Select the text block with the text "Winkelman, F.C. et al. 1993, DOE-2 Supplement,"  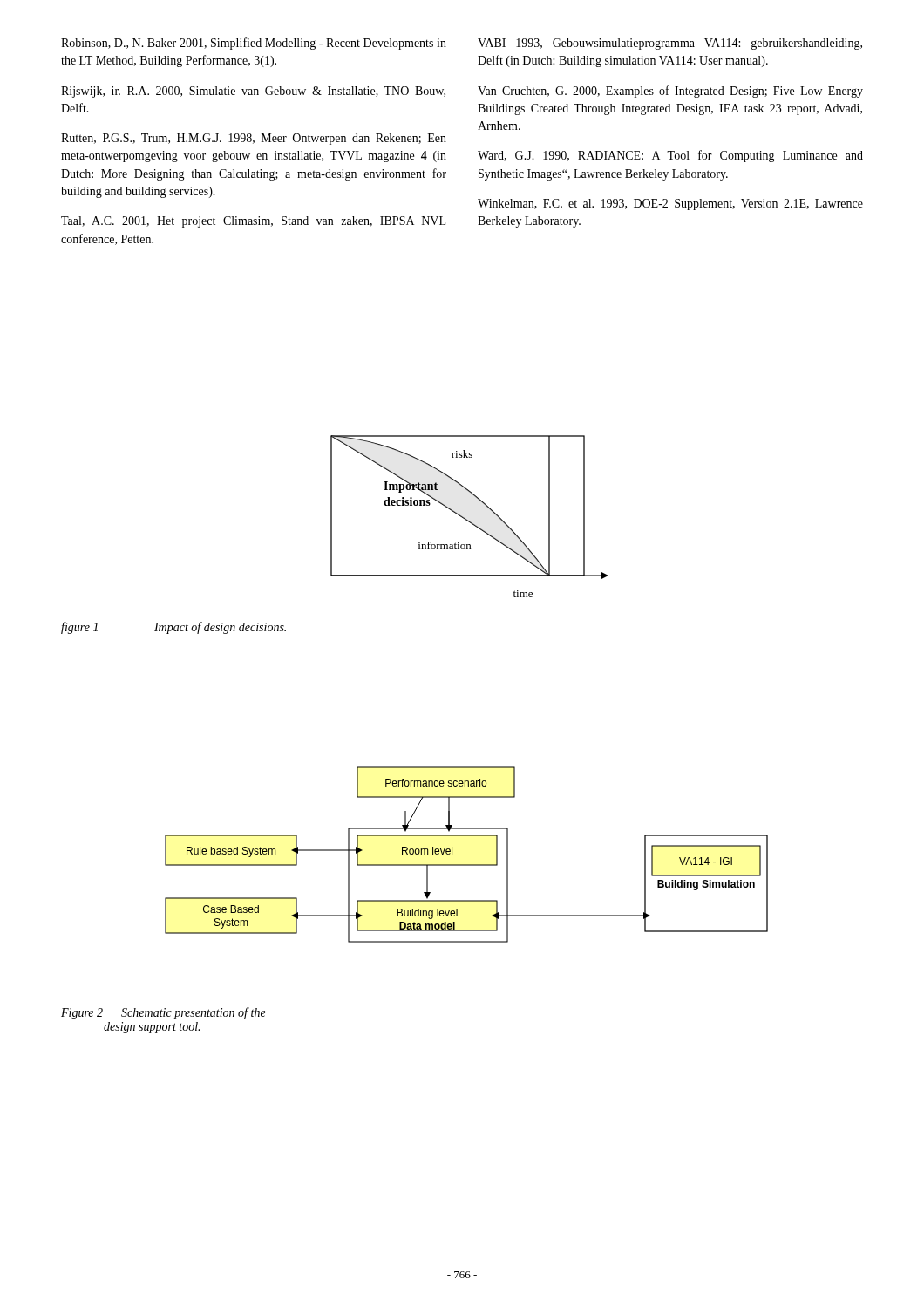point(670,213)
